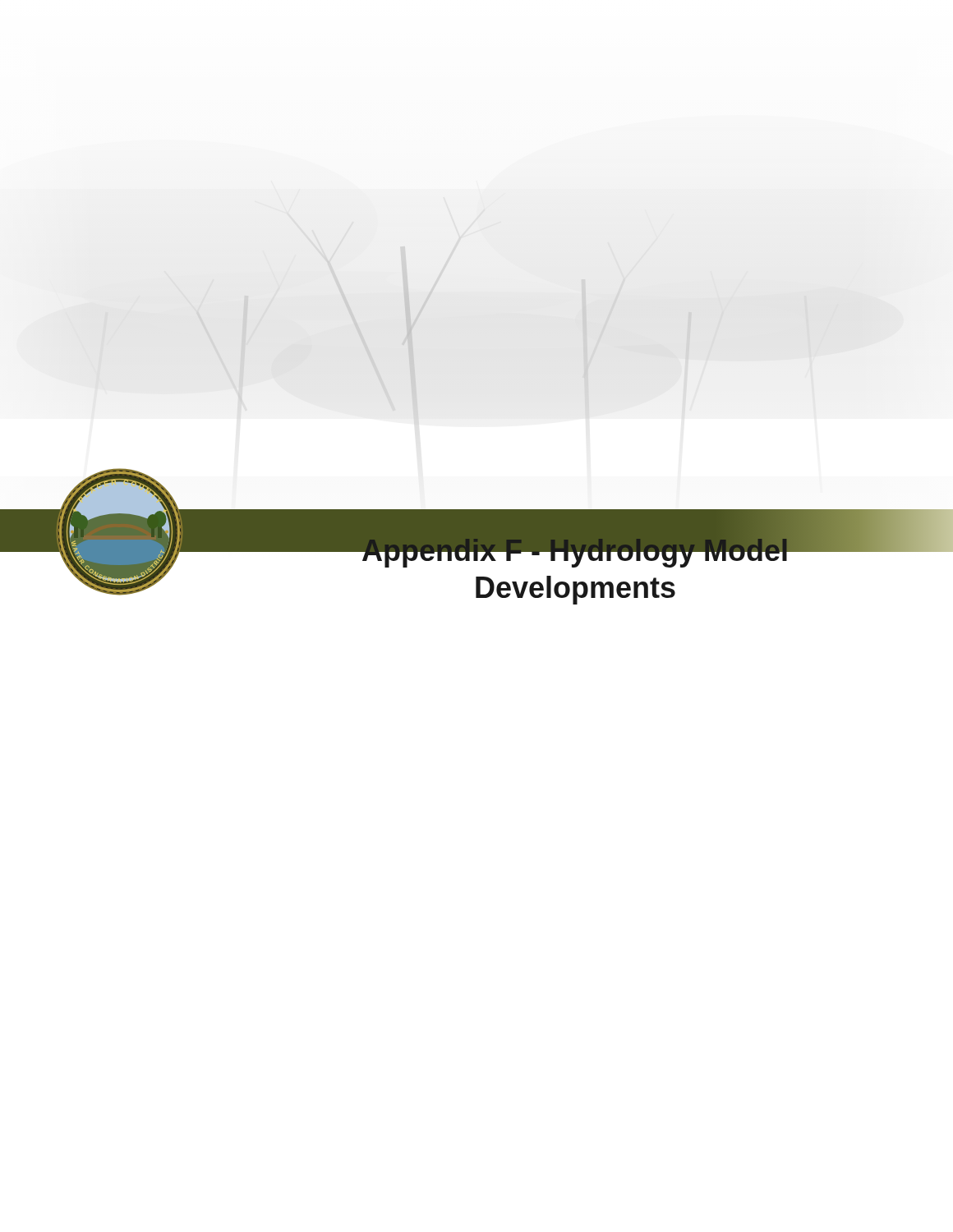953x1232 pixels.
Task: Find the logo
Action: tap(120, 532)
